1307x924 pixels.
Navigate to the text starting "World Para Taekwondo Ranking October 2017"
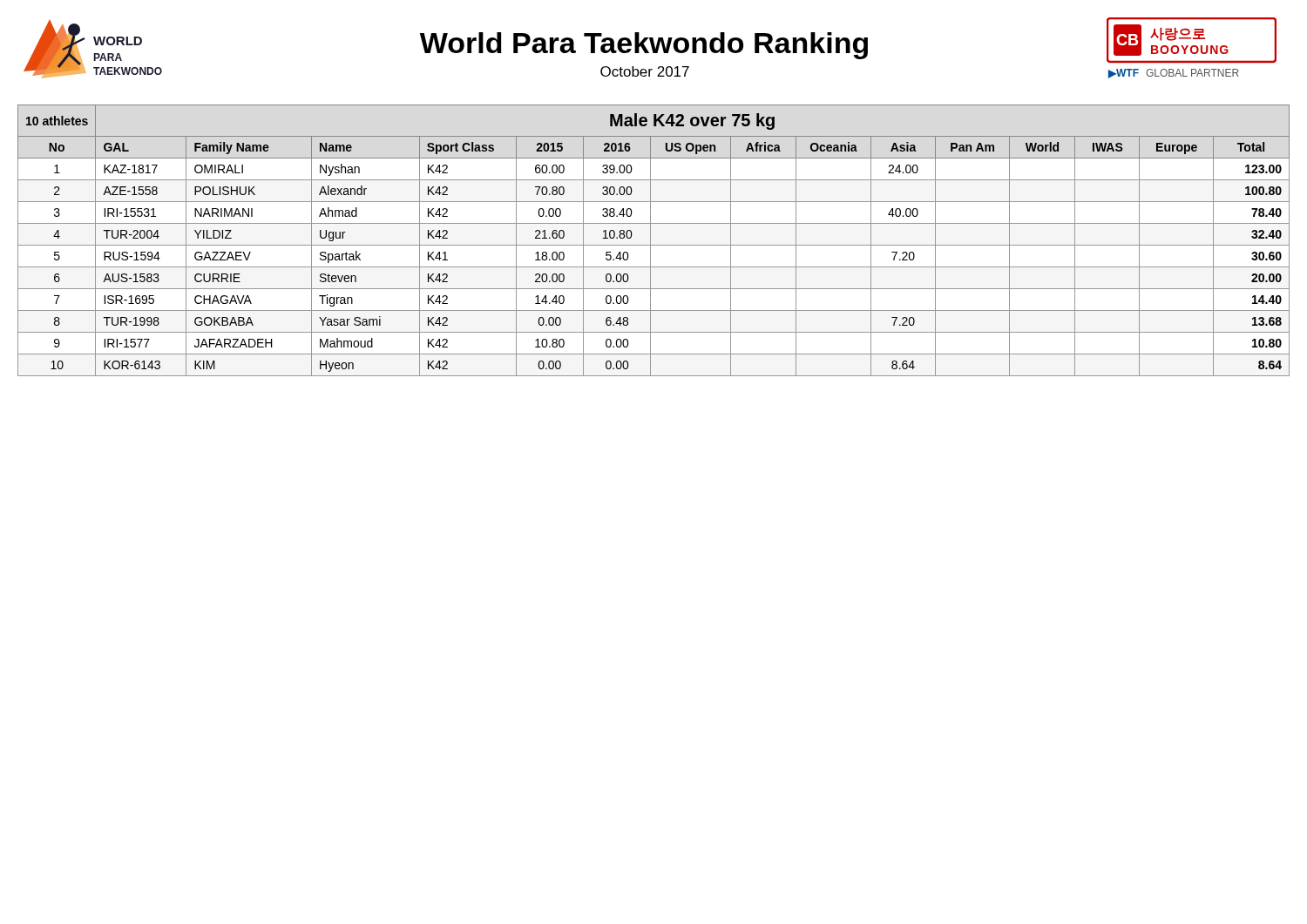(x=645, y=53)
